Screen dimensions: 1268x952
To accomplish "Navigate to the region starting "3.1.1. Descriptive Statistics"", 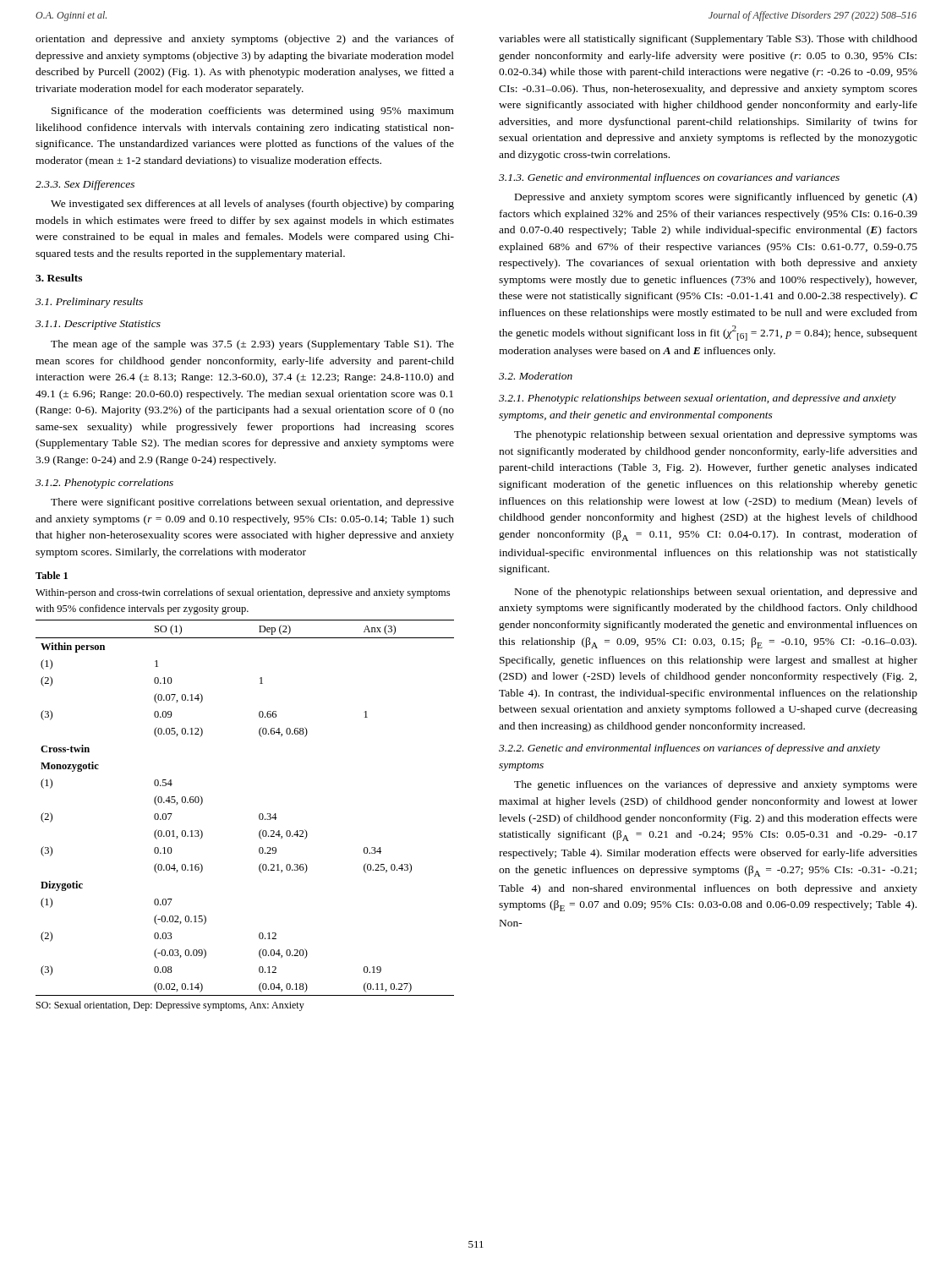I will coord(98,324).
